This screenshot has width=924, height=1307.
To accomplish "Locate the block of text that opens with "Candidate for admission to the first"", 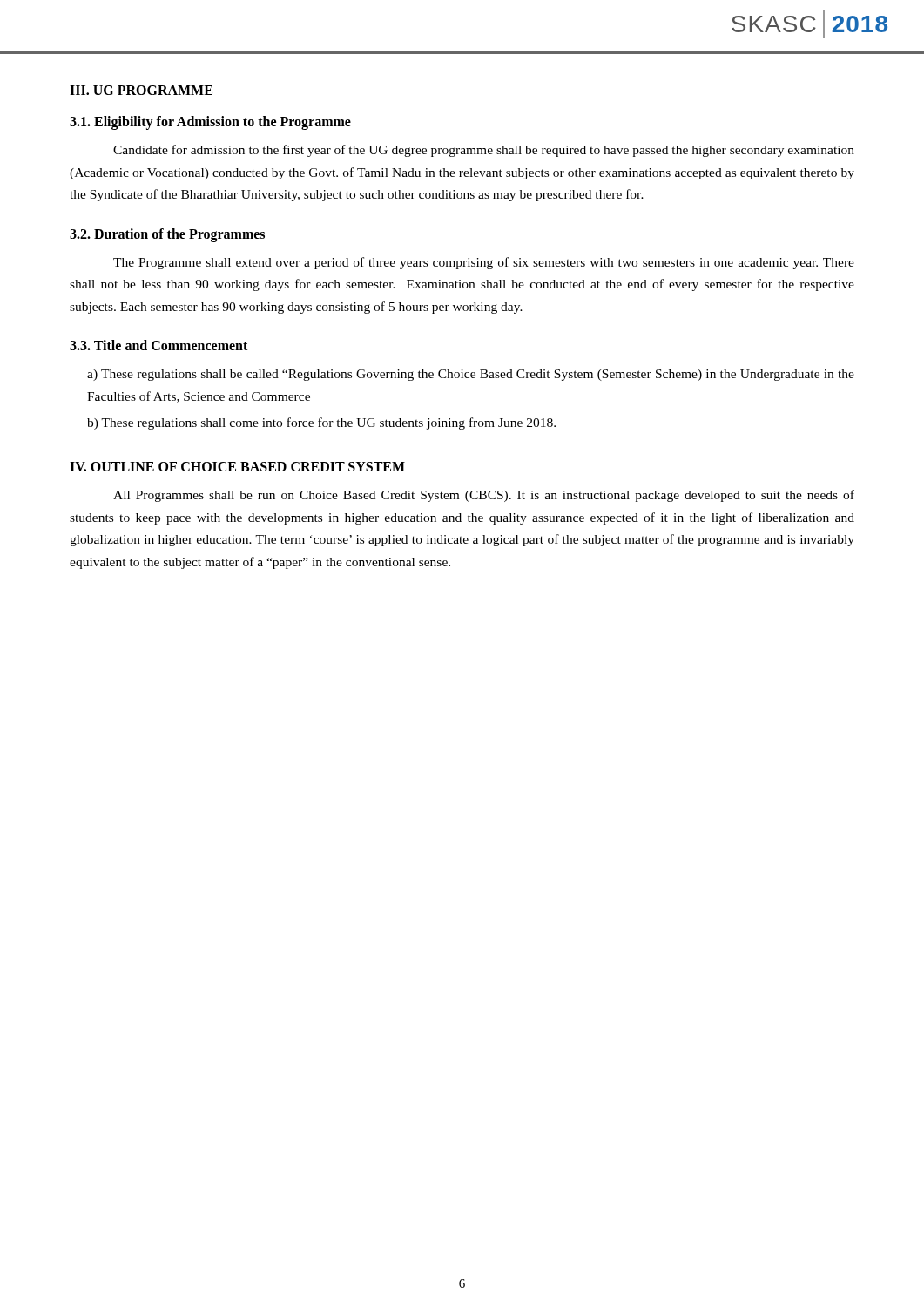I will tap(462, 172).
